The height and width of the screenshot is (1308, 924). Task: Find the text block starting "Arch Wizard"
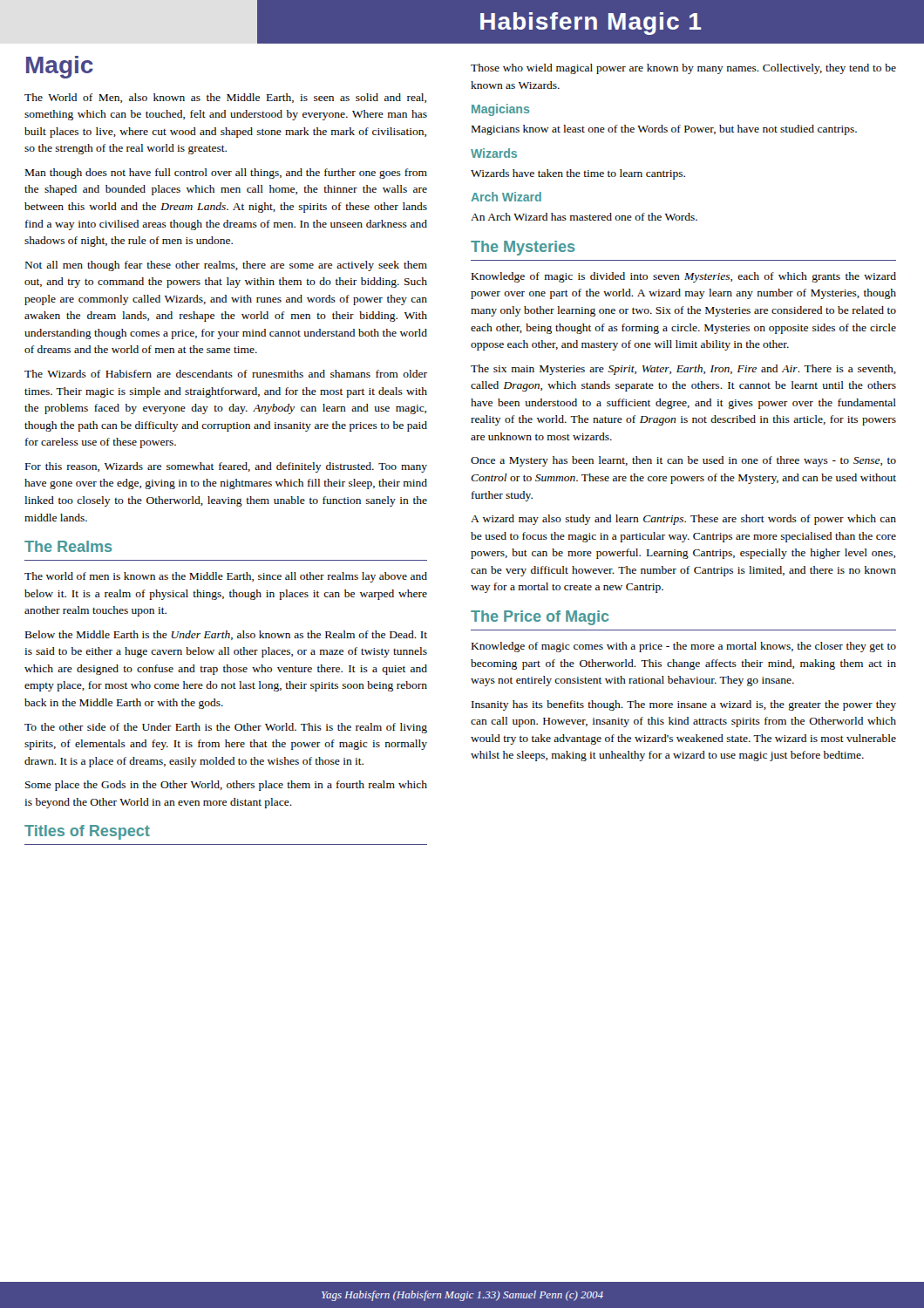click(506, 197)
